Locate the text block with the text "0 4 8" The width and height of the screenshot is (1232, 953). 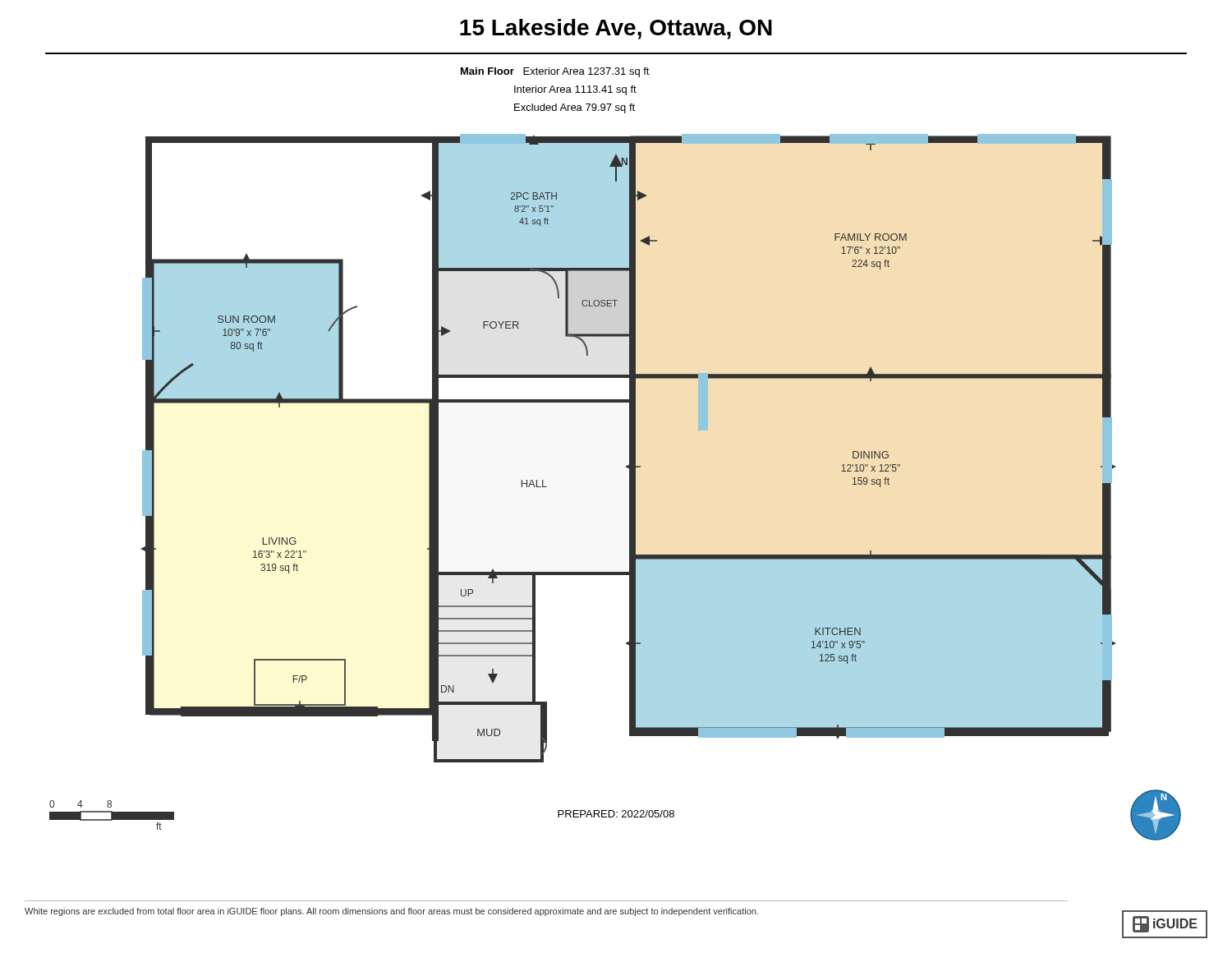click(x=115, y=815)
